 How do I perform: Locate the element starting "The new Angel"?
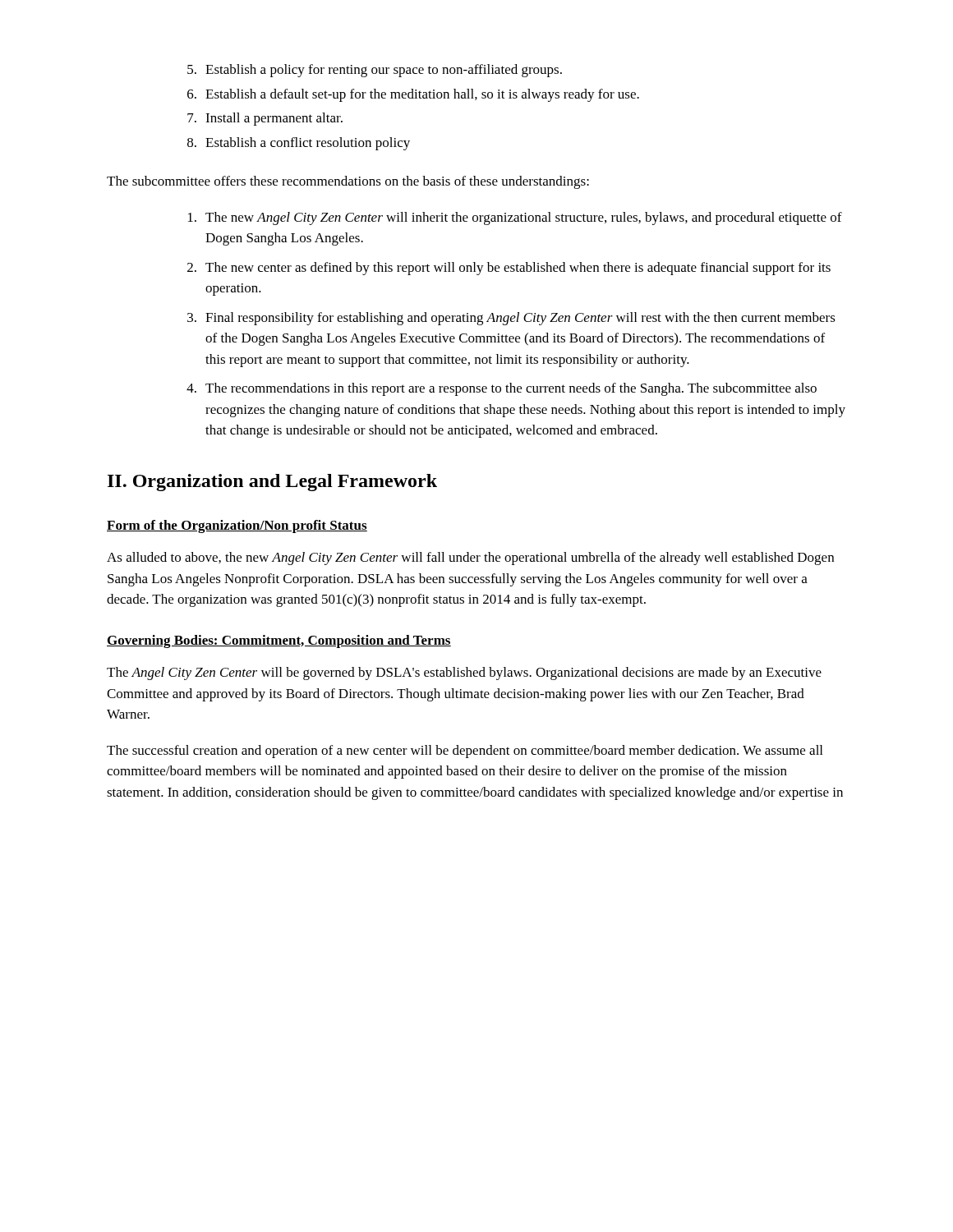[509, 228]
